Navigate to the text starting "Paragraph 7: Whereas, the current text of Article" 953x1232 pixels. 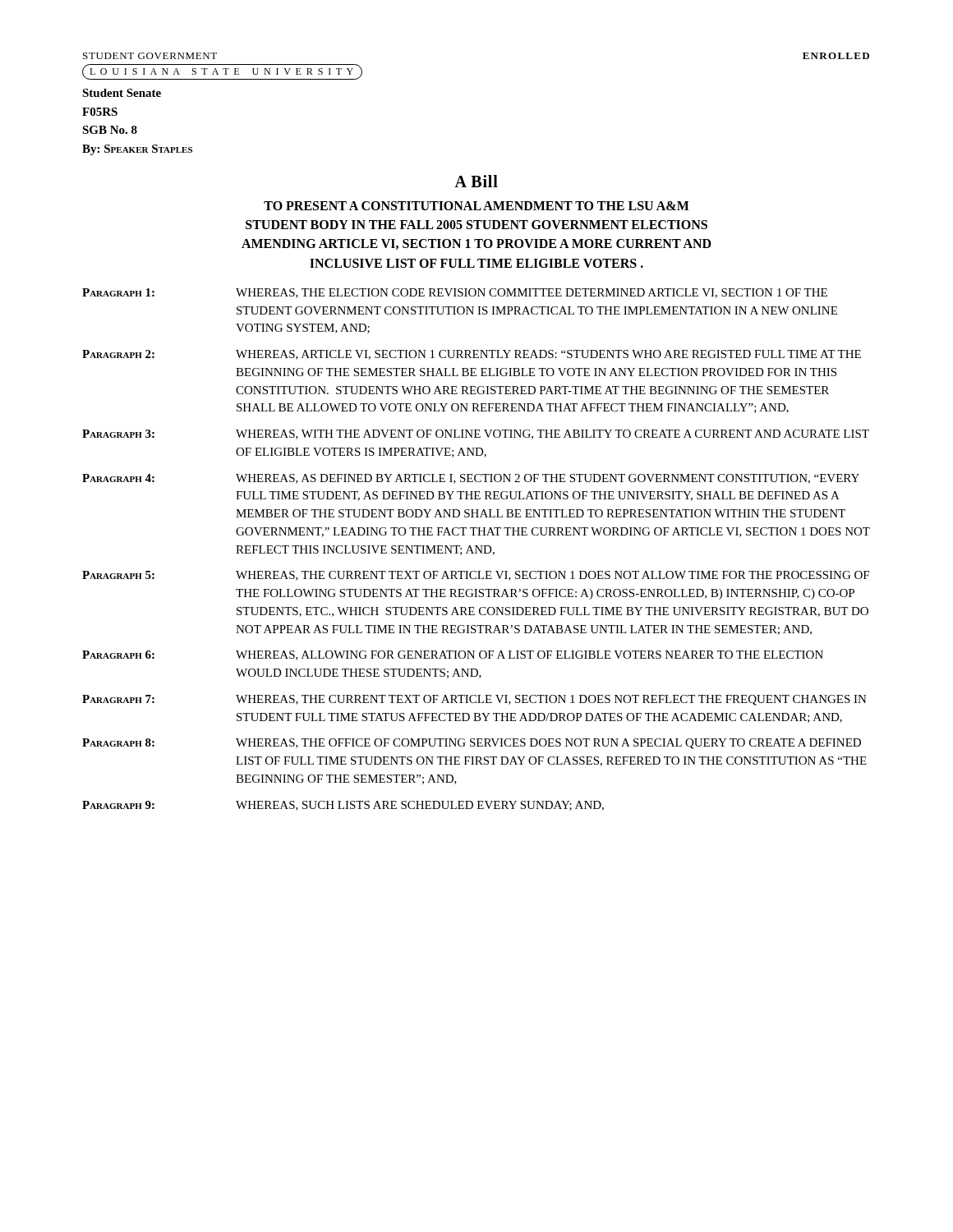[476, 708]
